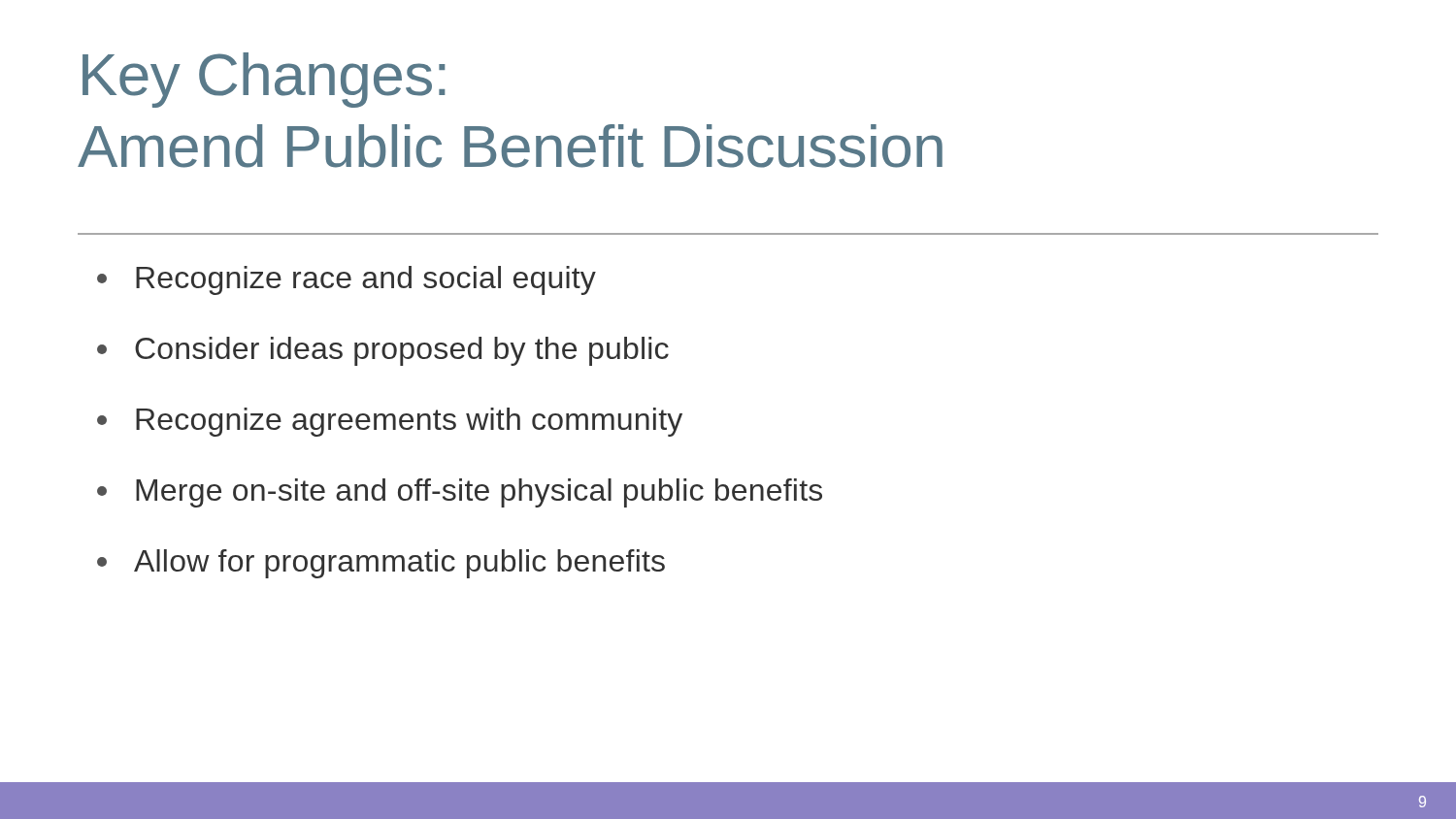Image resolution: width=1456 pixels, height=819 pixels.
Task: Find the list item that says "Consider ideas proposed by the"
Action: [x=383, y=349]
